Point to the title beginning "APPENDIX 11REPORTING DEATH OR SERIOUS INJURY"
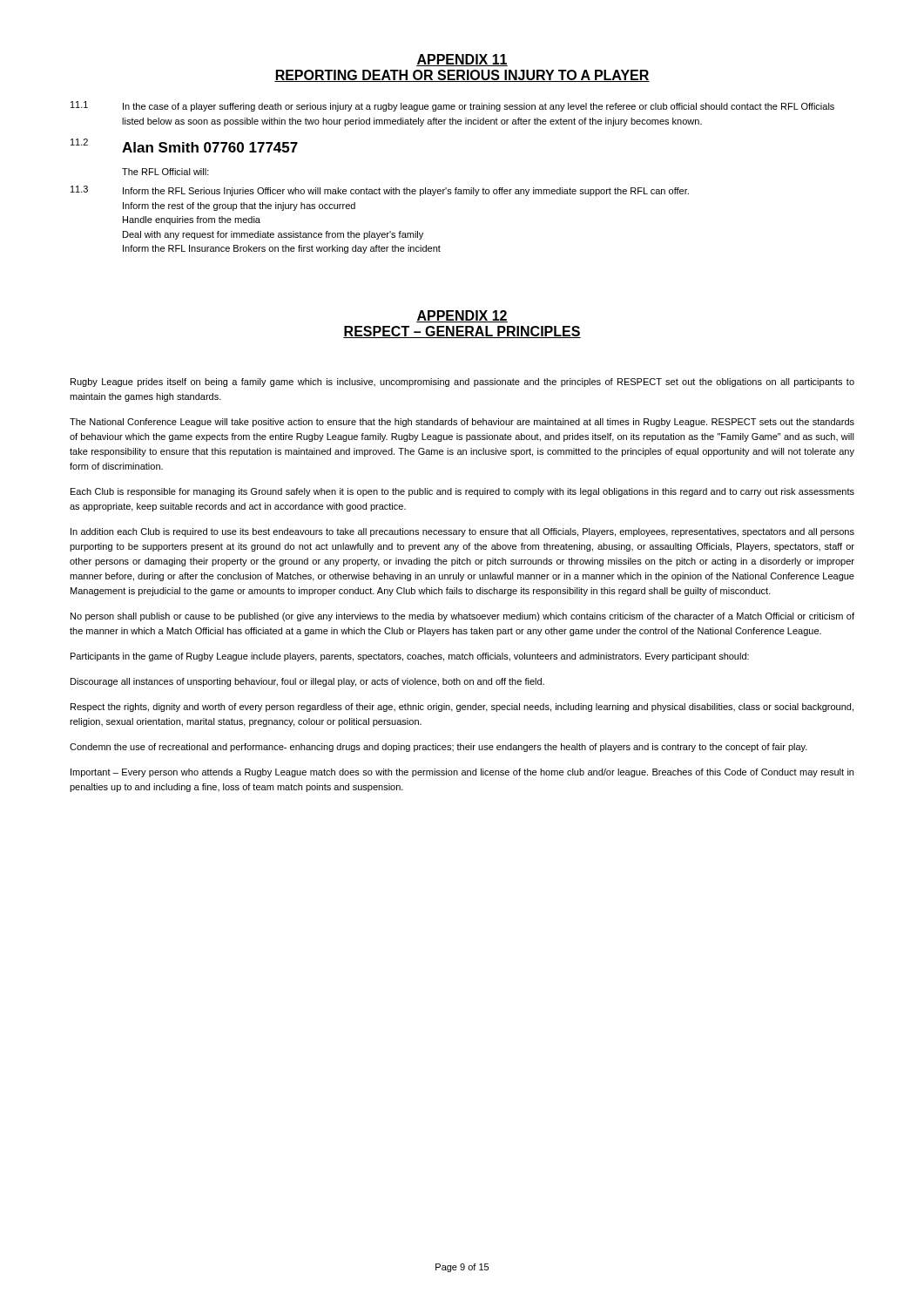Viewport: 924px width, 1307px height. (462, 68)
